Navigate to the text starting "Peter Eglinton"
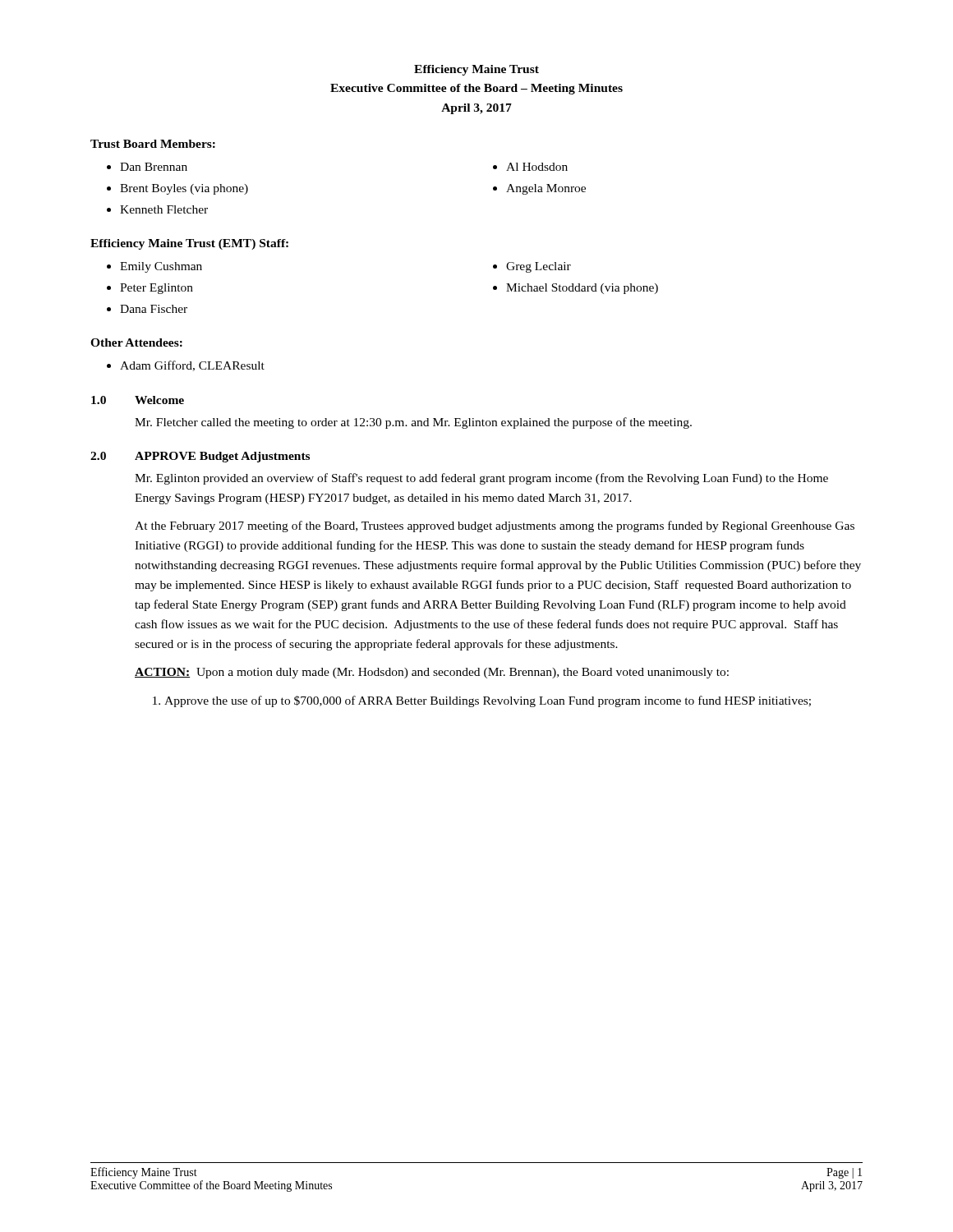The width and height of the screenshot is (953, 1232). point(157,287)
